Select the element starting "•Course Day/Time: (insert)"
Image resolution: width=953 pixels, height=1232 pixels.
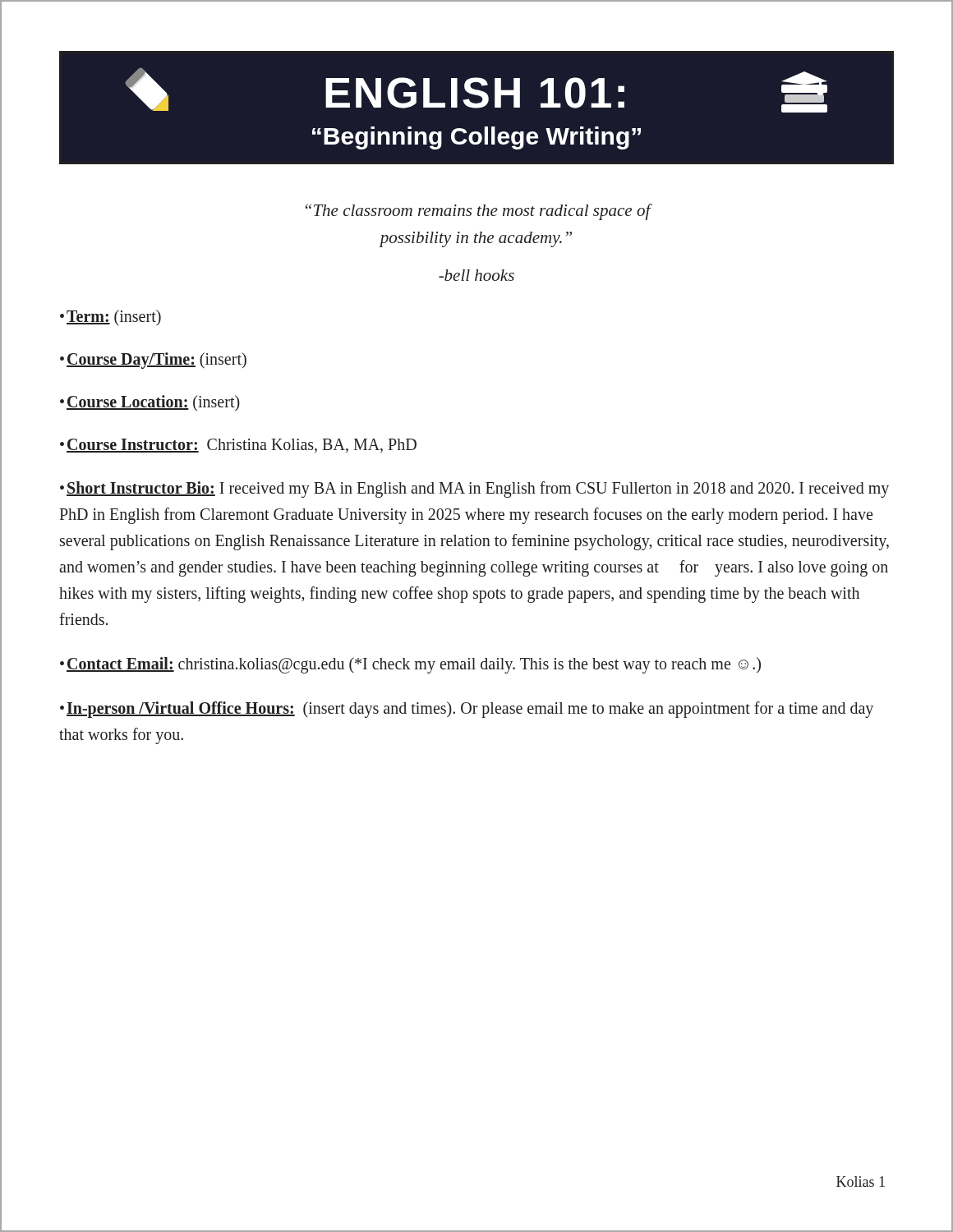tap(153, 359)
